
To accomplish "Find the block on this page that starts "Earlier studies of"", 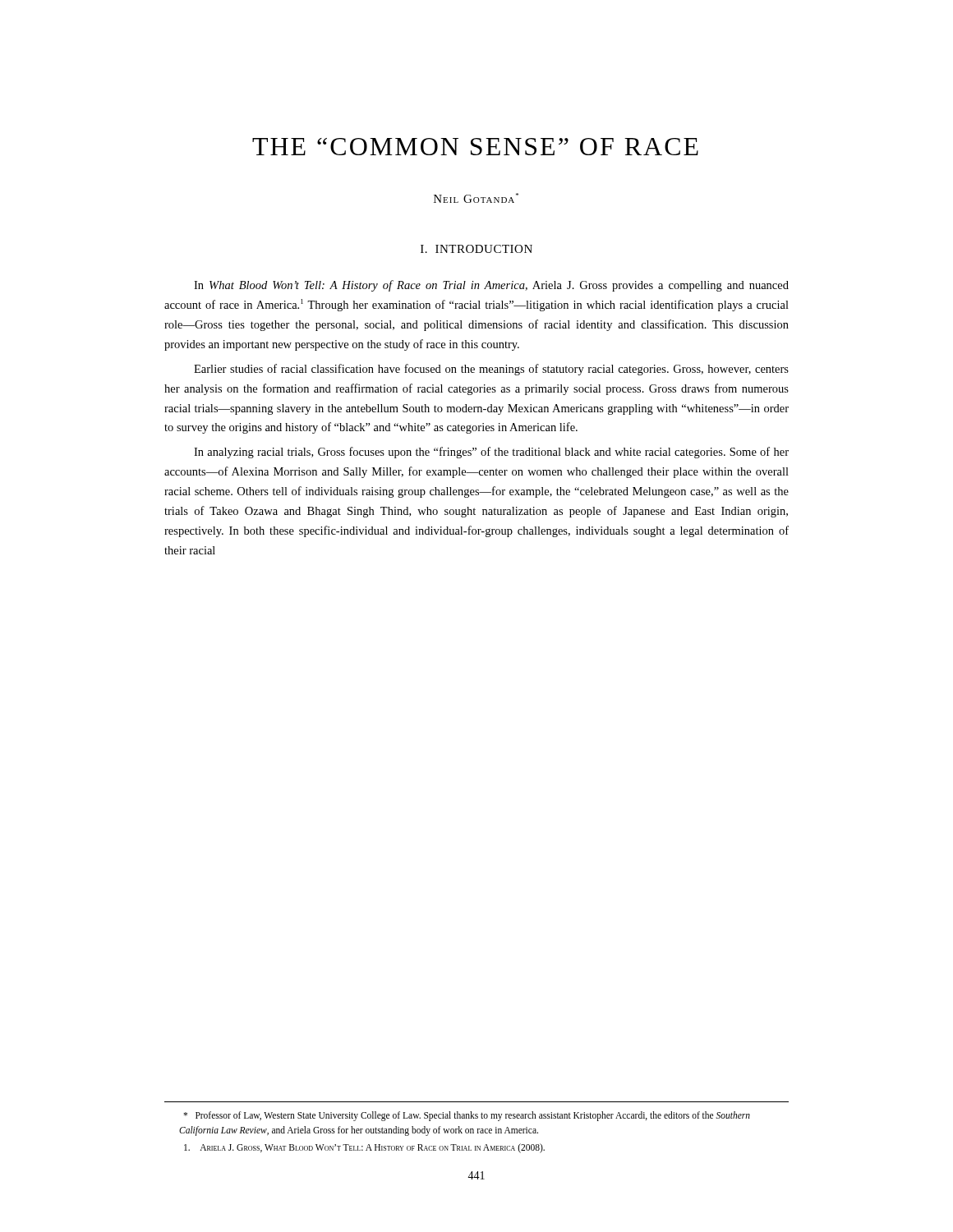I will pos(476,399).
